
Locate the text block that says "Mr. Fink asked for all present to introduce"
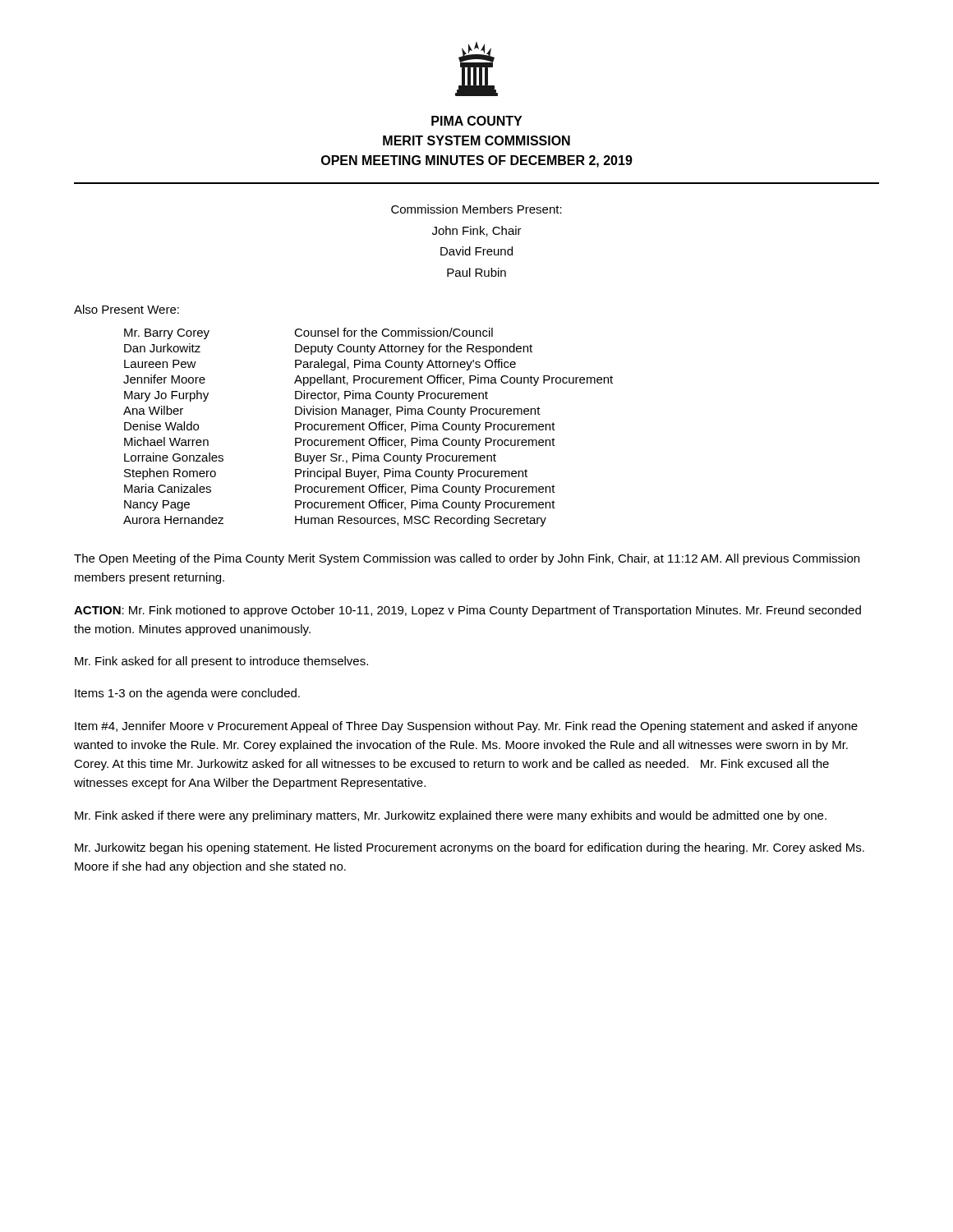pos(222,661)
